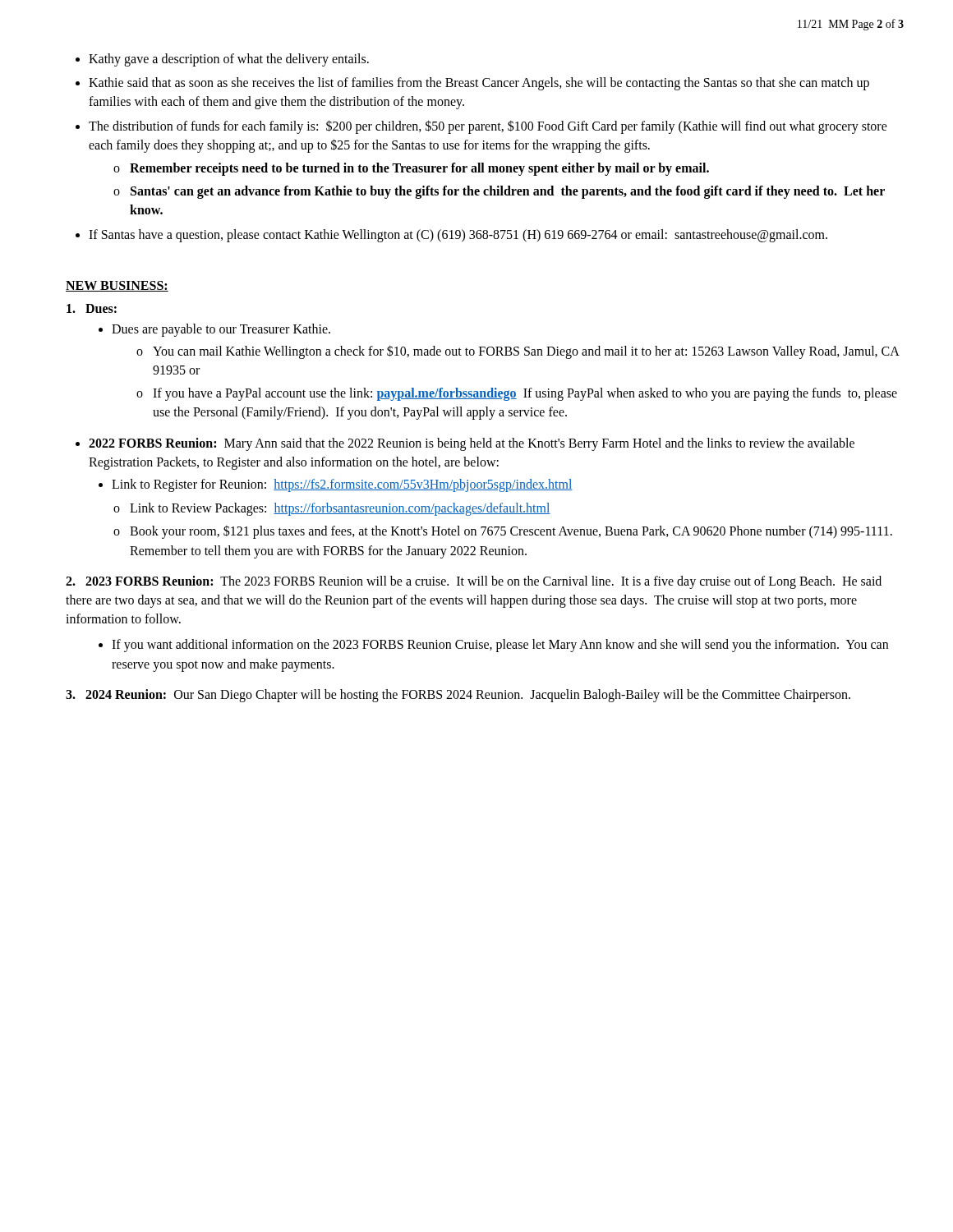Point to the element starting "2. 2023 FORBS Reunion: The 2023"
Image resolution: width=953 pixels, height=1232 pixels.
click(474, 582)
